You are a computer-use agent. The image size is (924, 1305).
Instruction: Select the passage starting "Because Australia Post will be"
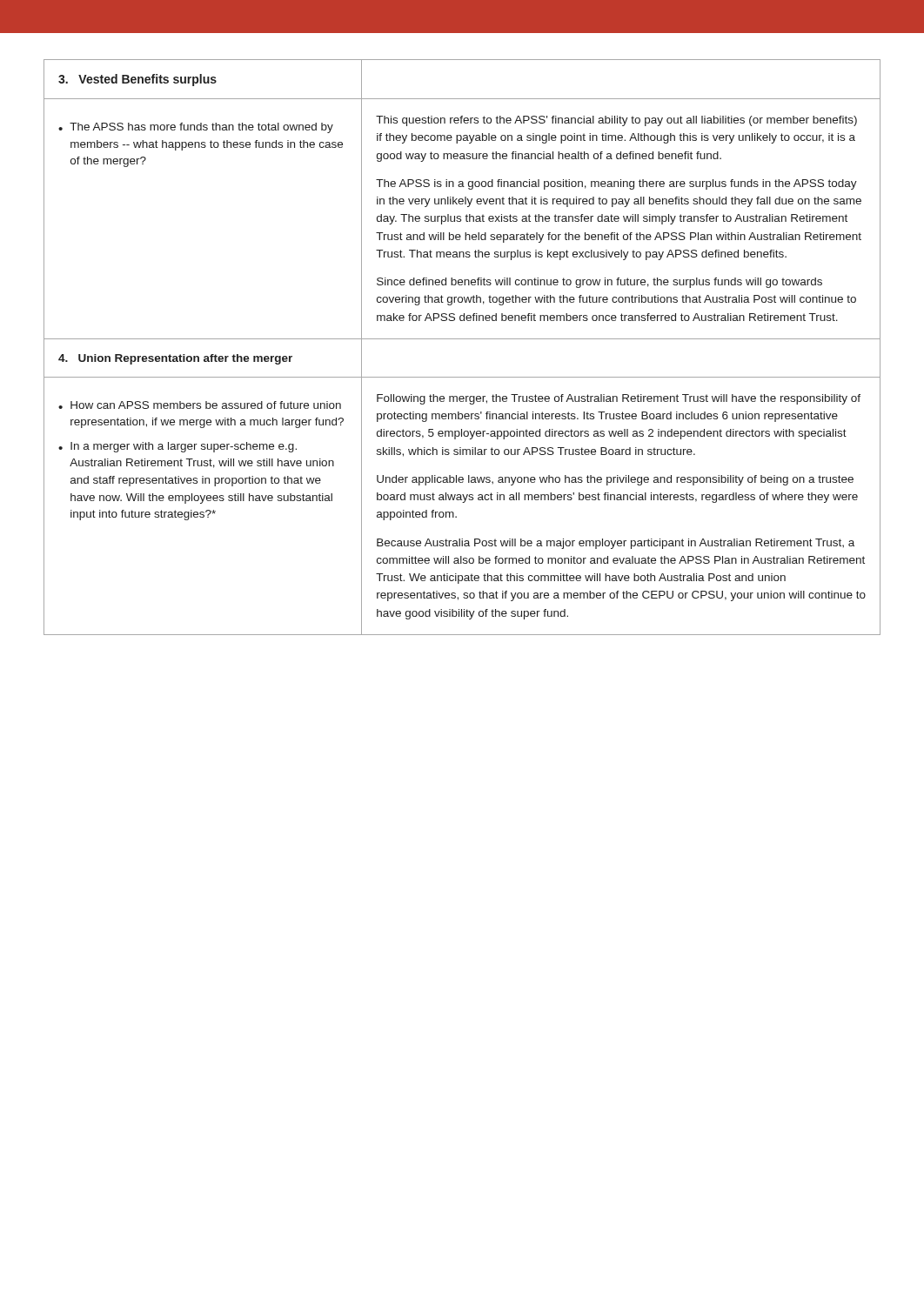(621, 577)
